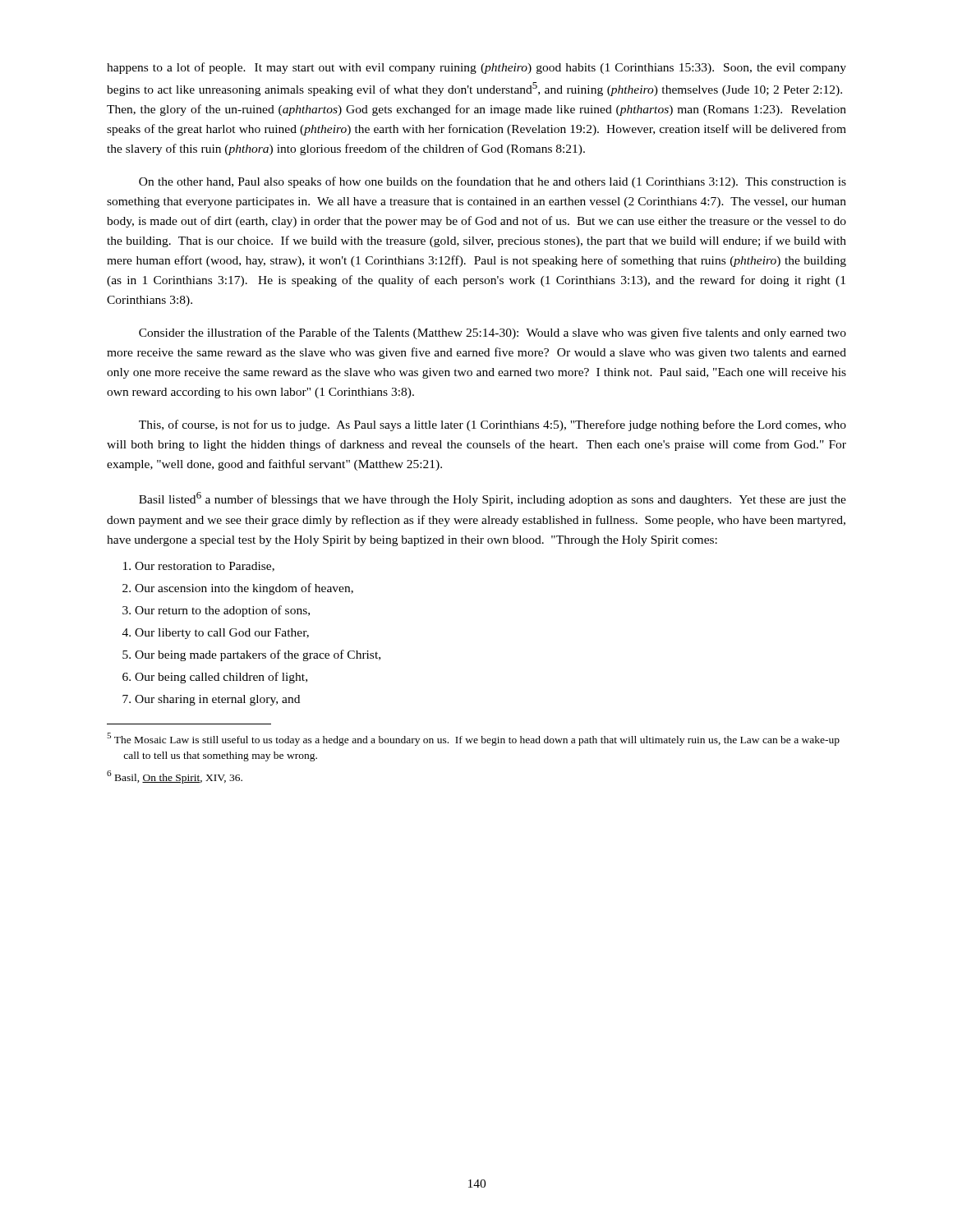
Task: Find the footnote that reads "5 The Mosaic"
Action: 473,746
